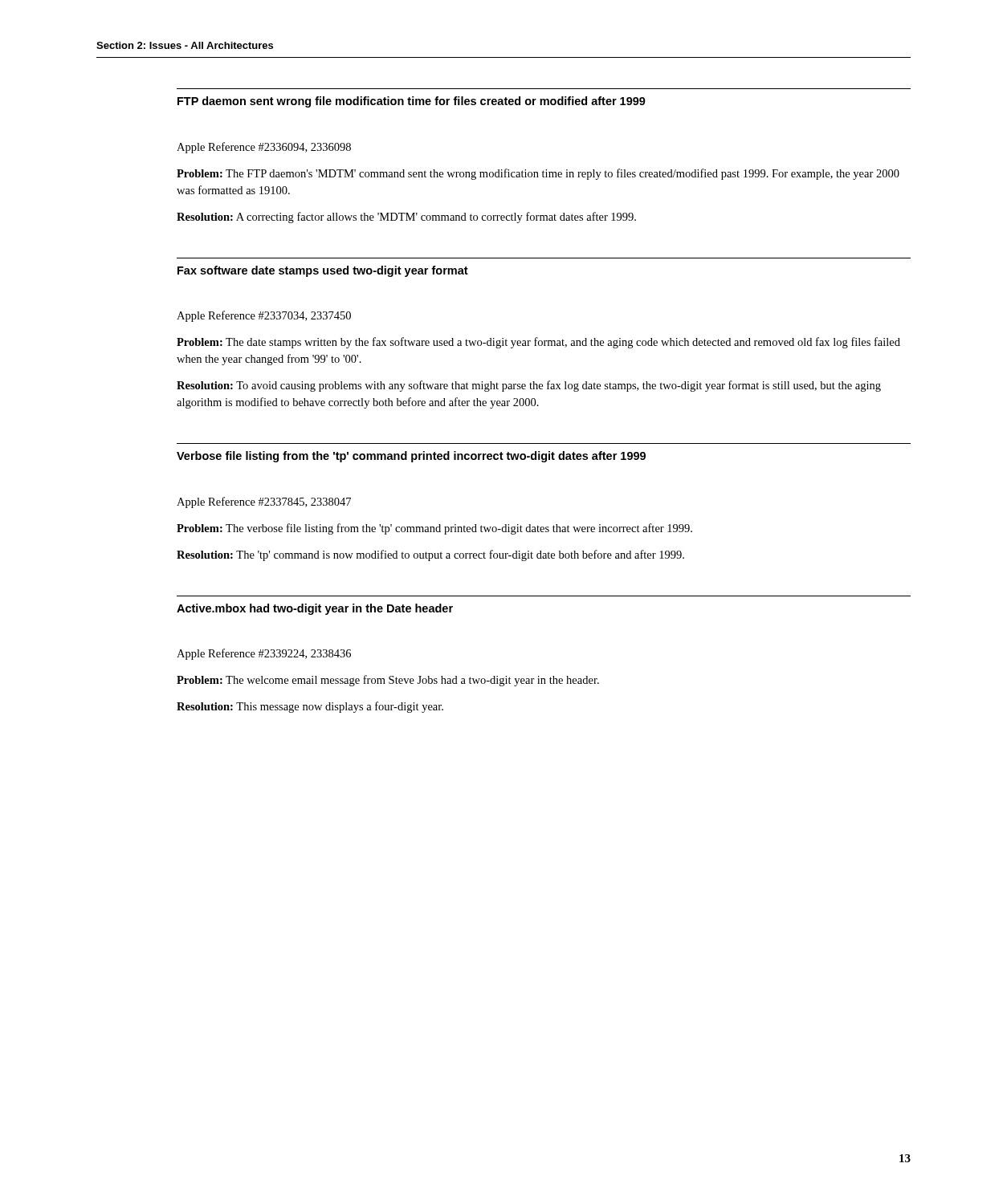Locate the text that reads "Apple Reference #2336094, 2336098"
This screenshot has height=1204, width=1007.
[x=264, y=147]
